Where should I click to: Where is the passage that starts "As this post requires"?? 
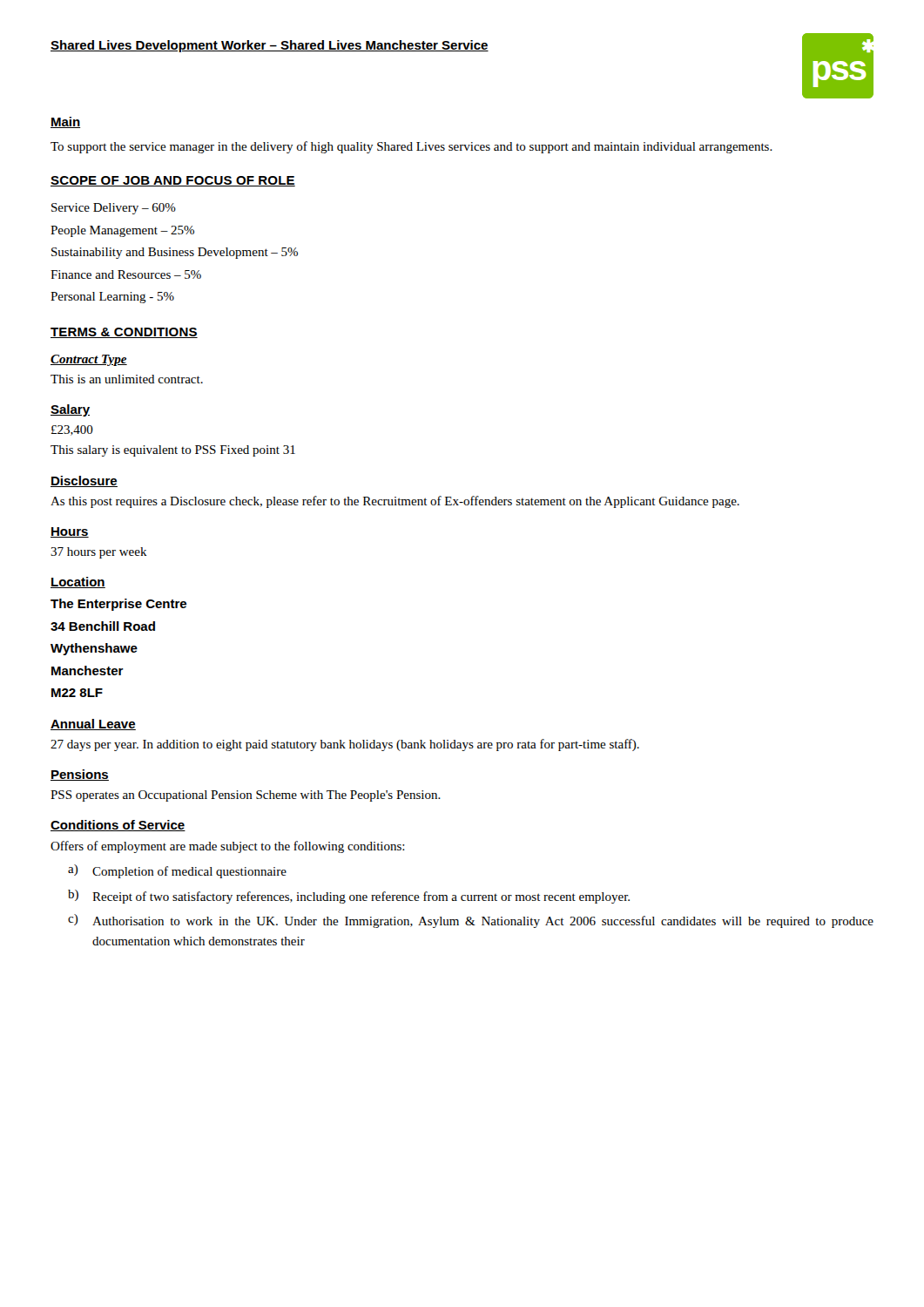click(x=462, y=501)
